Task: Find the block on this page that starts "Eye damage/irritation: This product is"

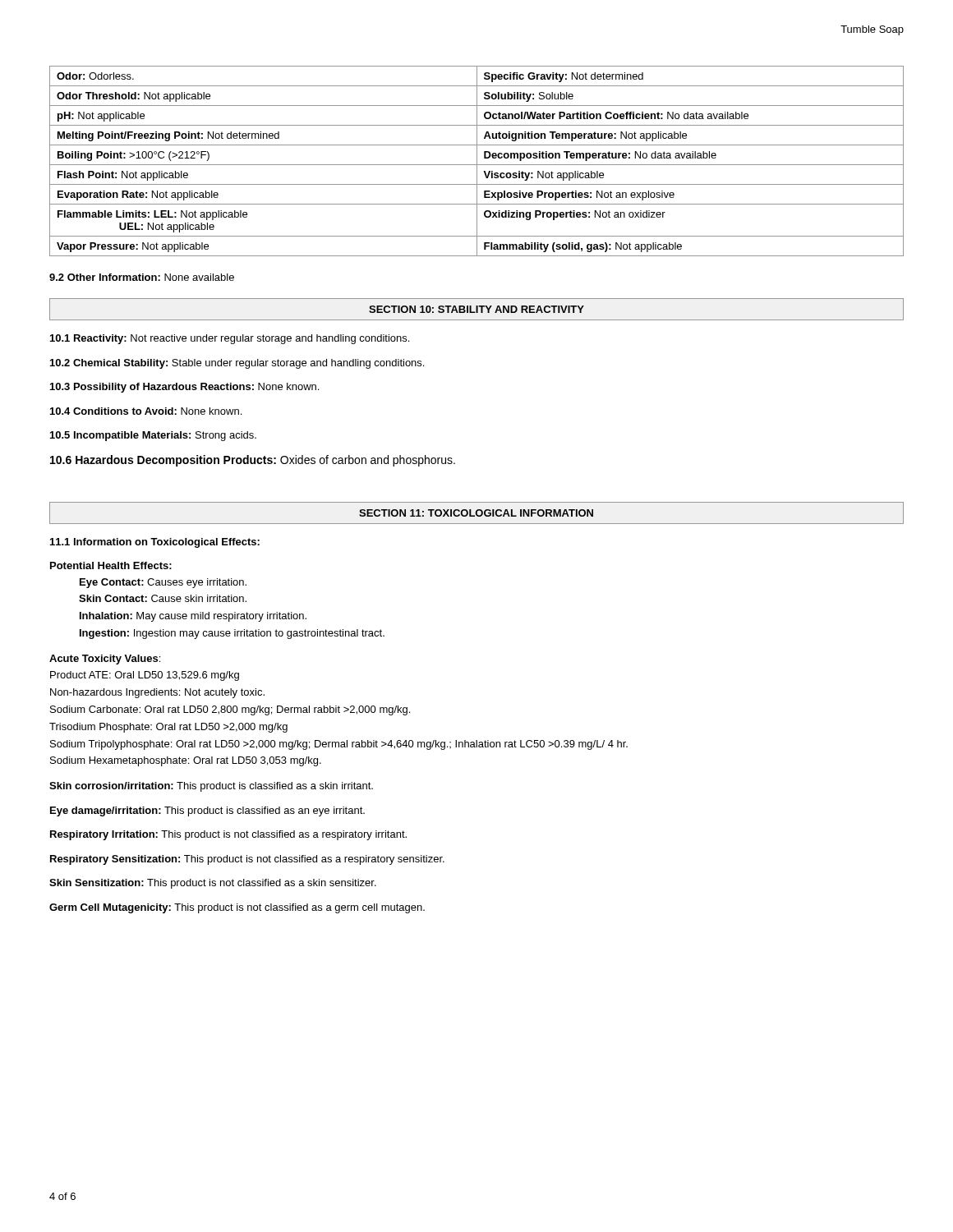Action: (x=207, y=810)
